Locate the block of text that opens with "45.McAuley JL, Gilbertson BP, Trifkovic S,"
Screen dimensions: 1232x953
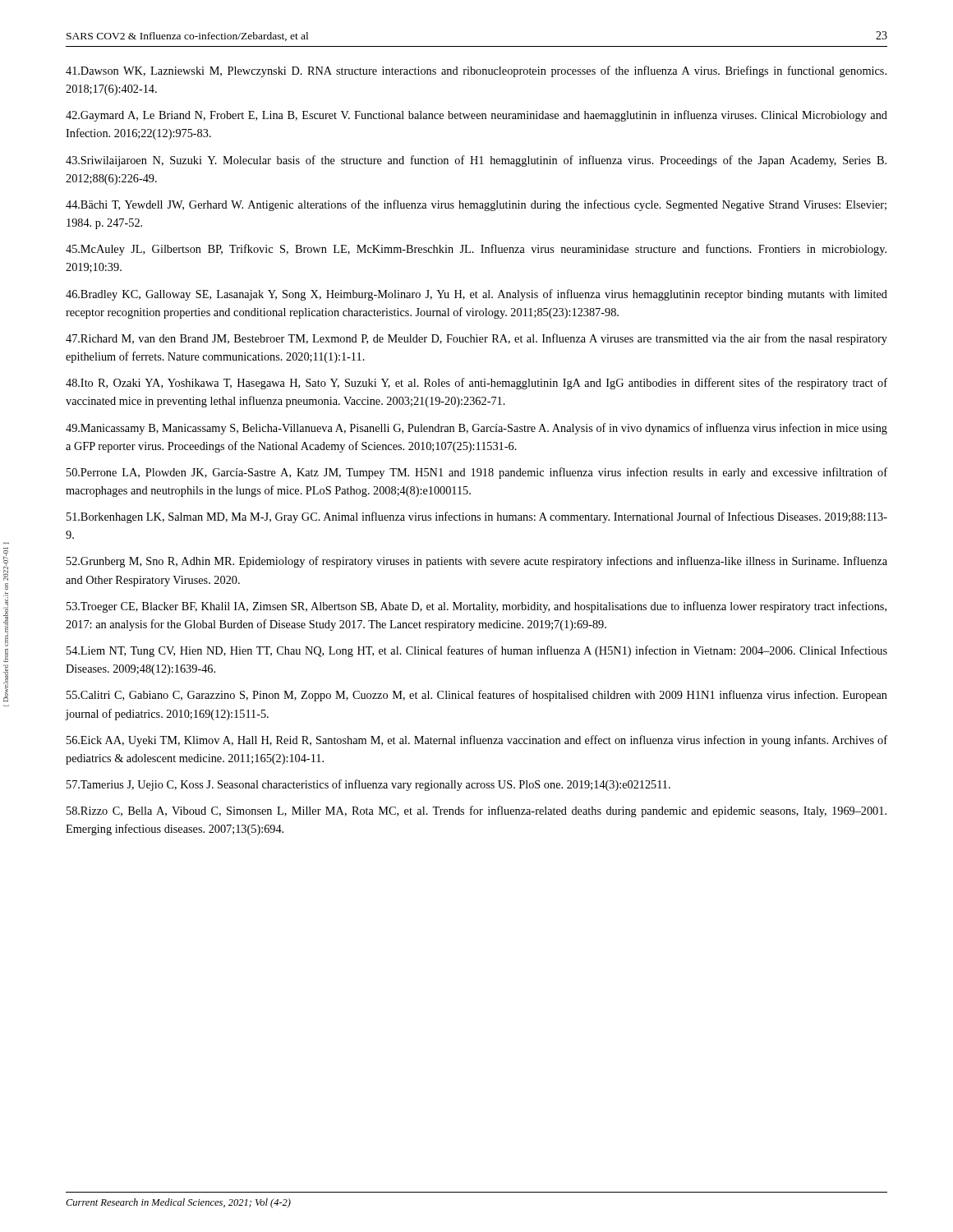[x=476, y=258]
